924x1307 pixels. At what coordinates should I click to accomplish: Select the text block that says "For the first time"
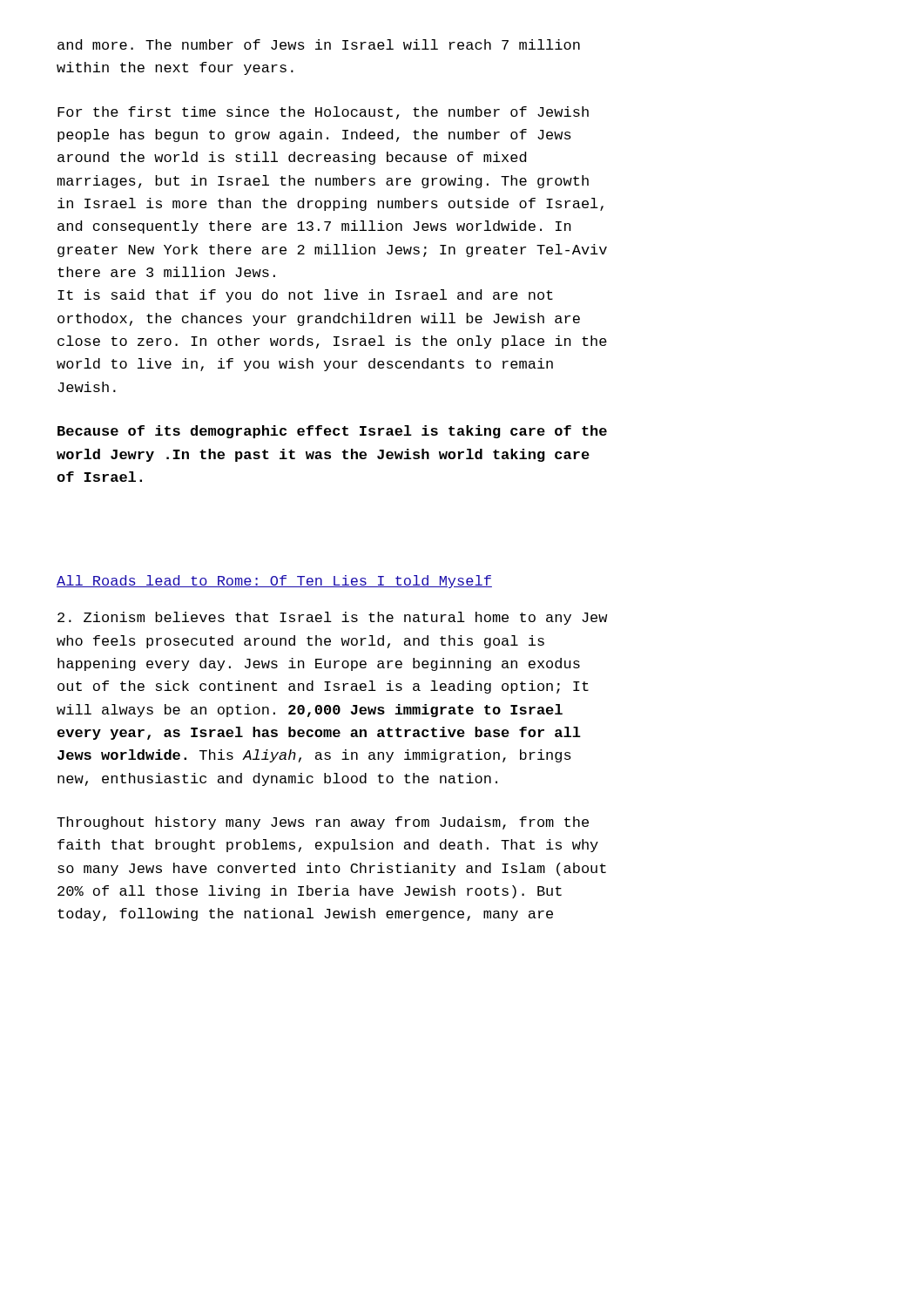pos(332,250)
